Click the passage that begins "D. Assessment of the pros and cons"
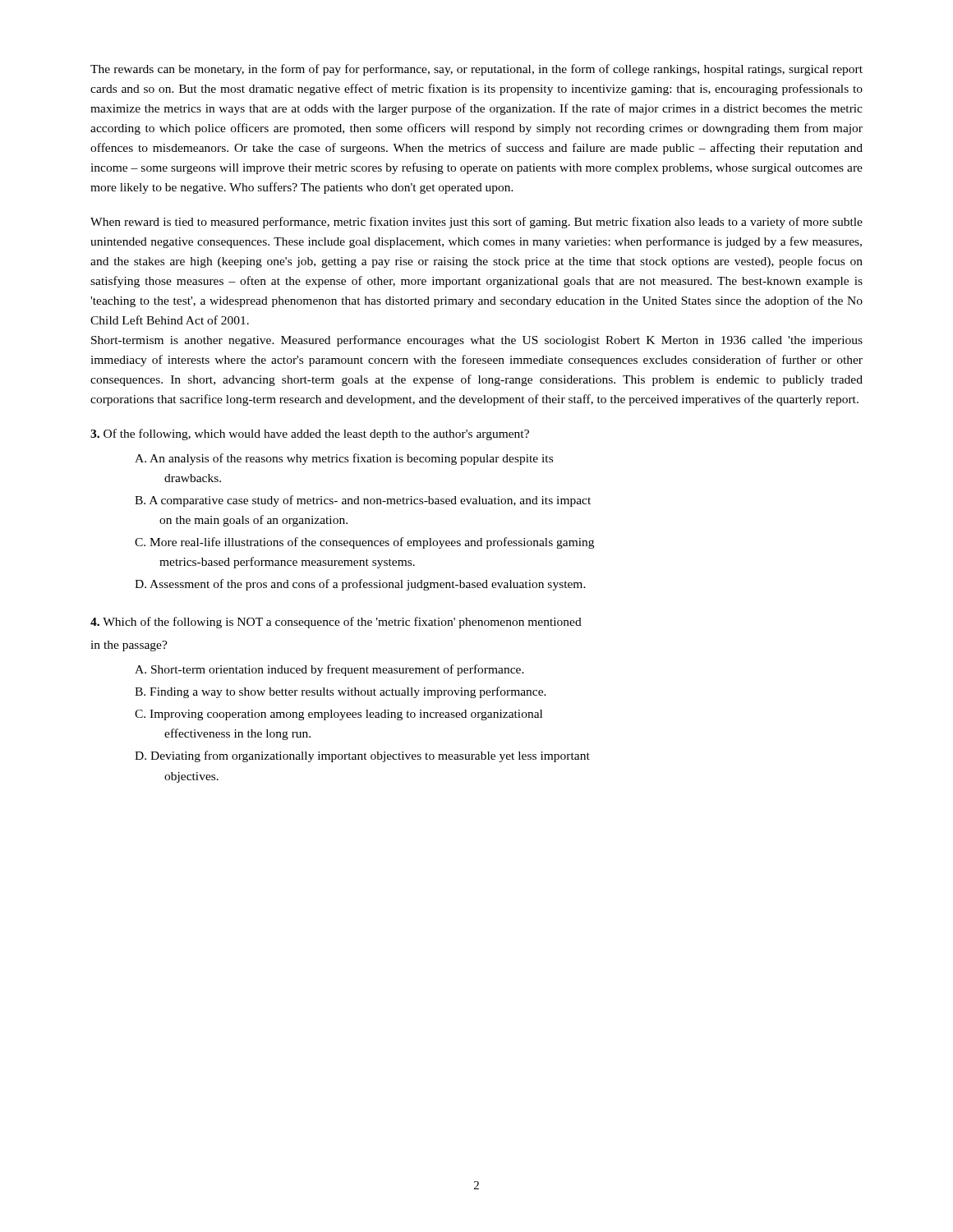The image size is (953, 1232). click(x=360, y=584)
